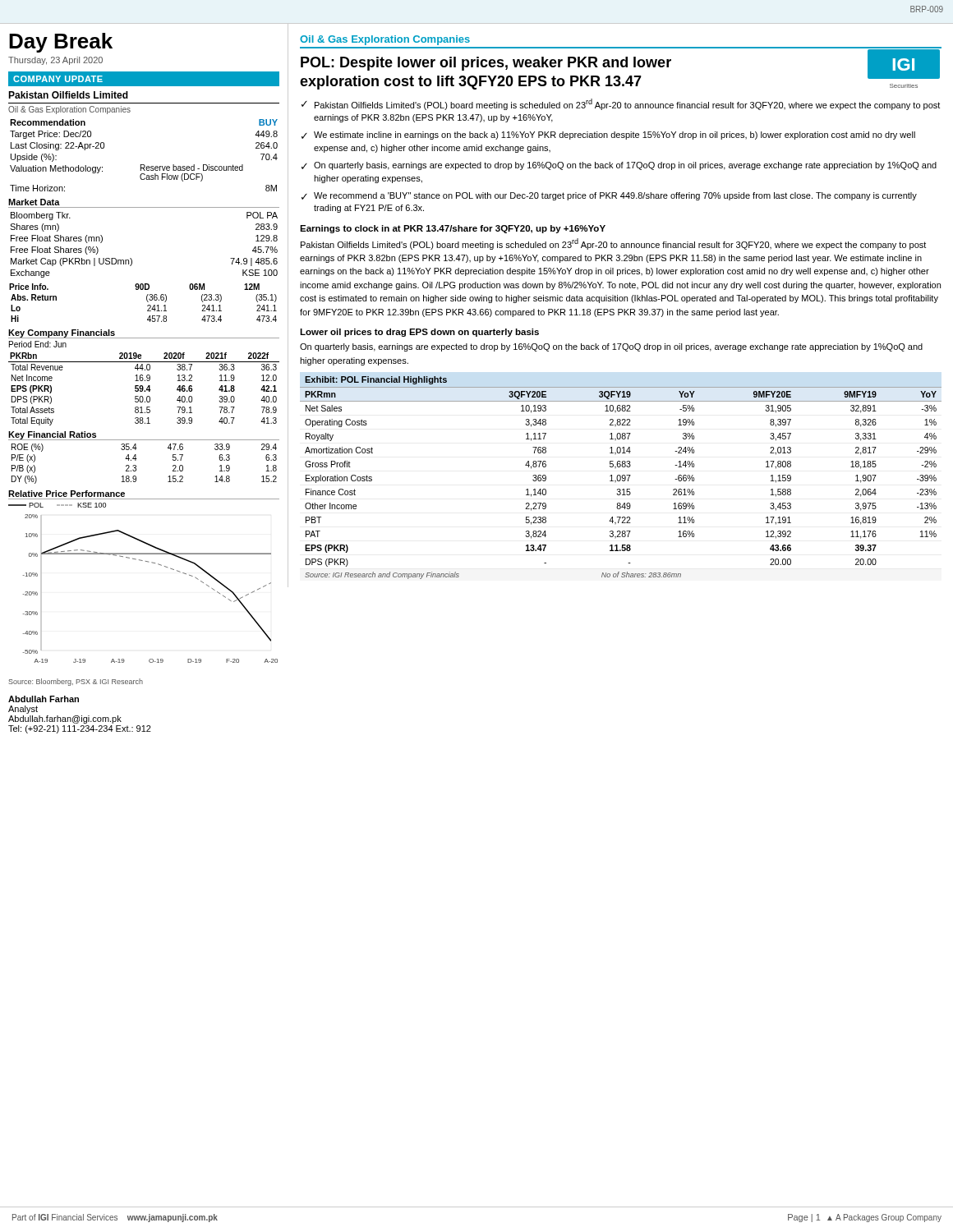Find the section header that says "COMPANY UPDATE"
This screenshot has height=1232, width=953.
coord(58,78)
